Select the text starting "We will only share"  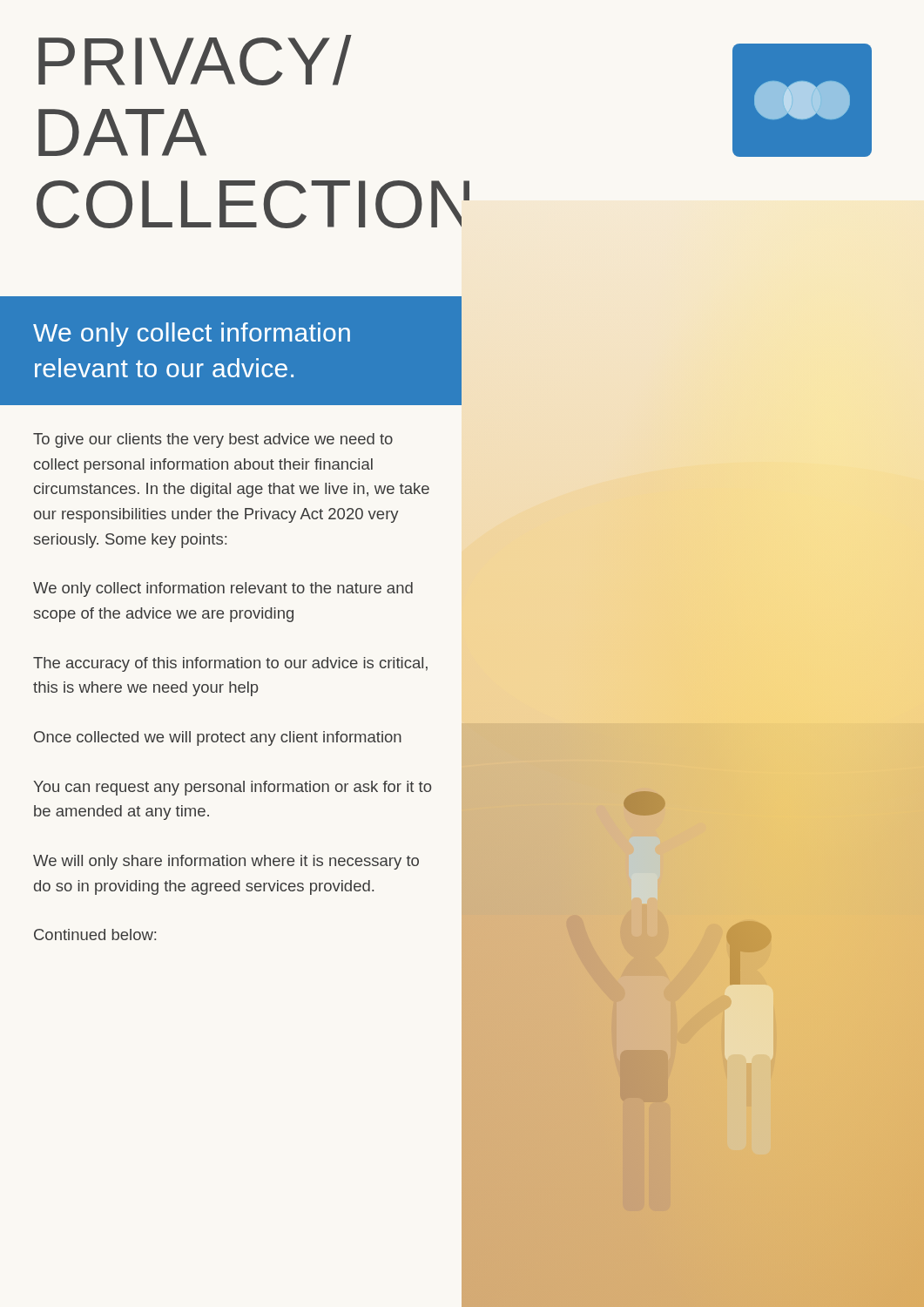point(226,873)
